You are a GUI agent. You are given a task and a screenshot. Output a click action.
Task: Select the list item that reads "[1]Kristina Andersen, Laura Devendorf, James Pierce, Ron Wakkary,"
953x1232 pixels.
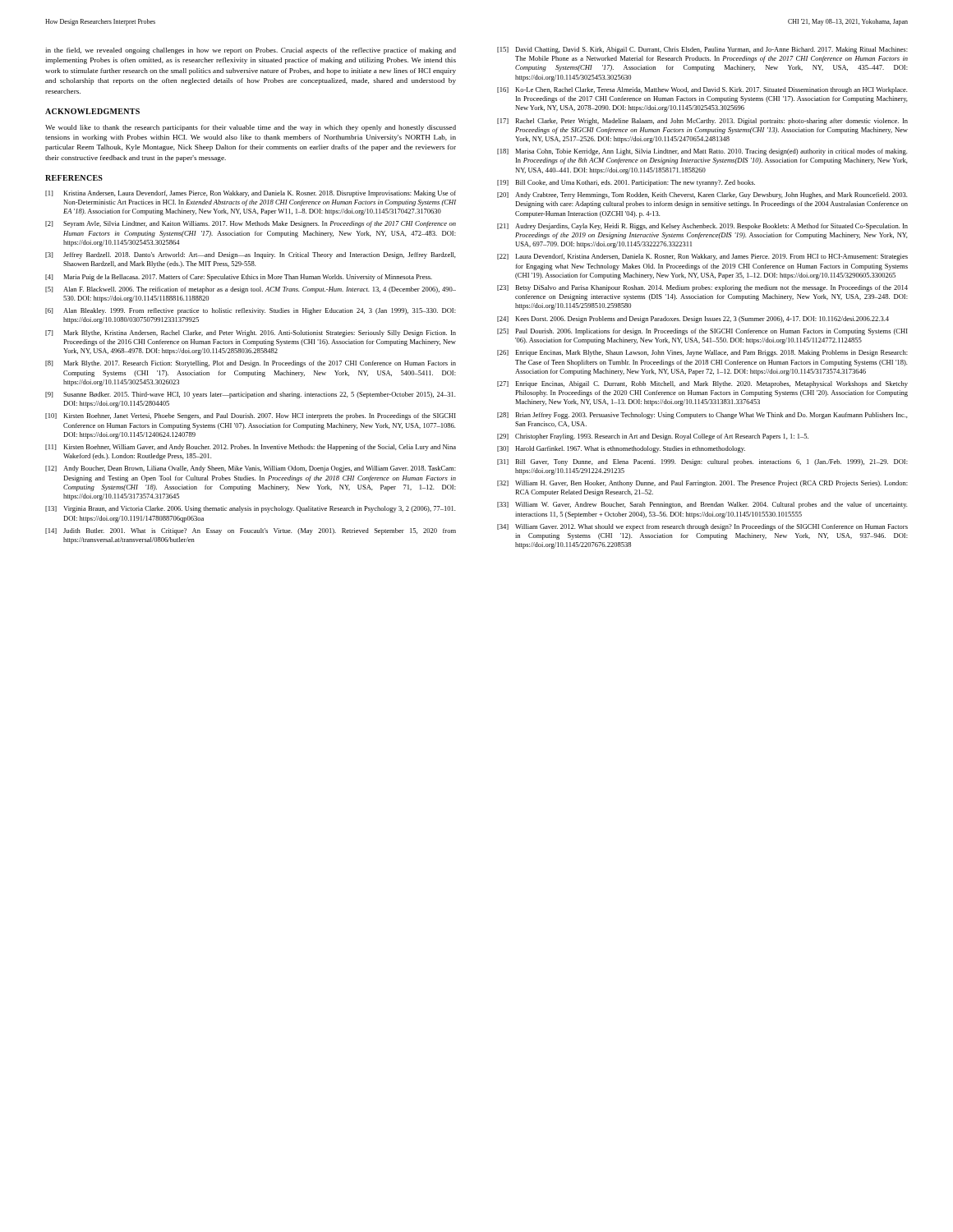251,203
